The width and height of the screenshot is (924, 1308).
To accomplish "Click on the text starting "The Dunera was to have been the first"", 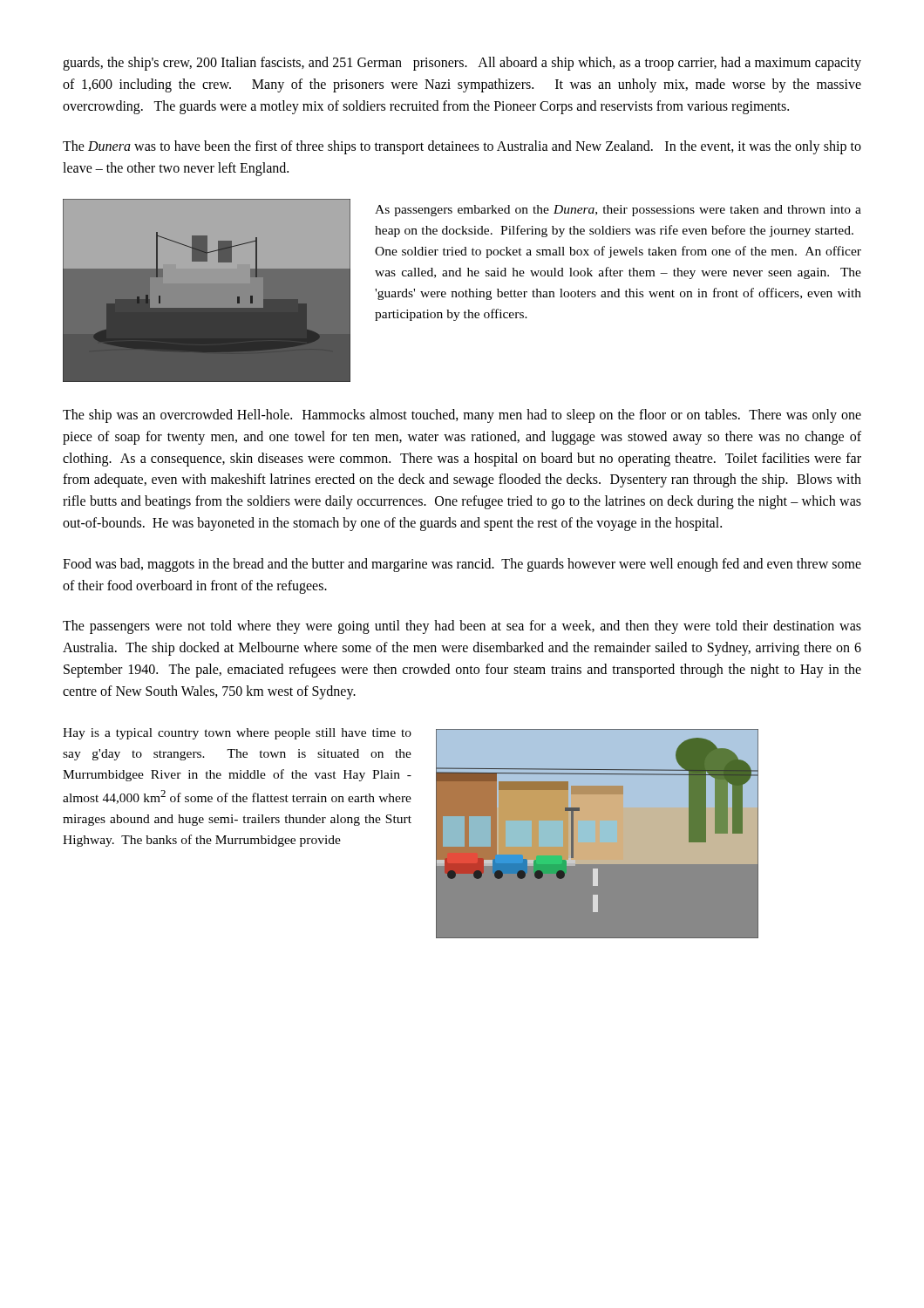I will pos(462,157).
